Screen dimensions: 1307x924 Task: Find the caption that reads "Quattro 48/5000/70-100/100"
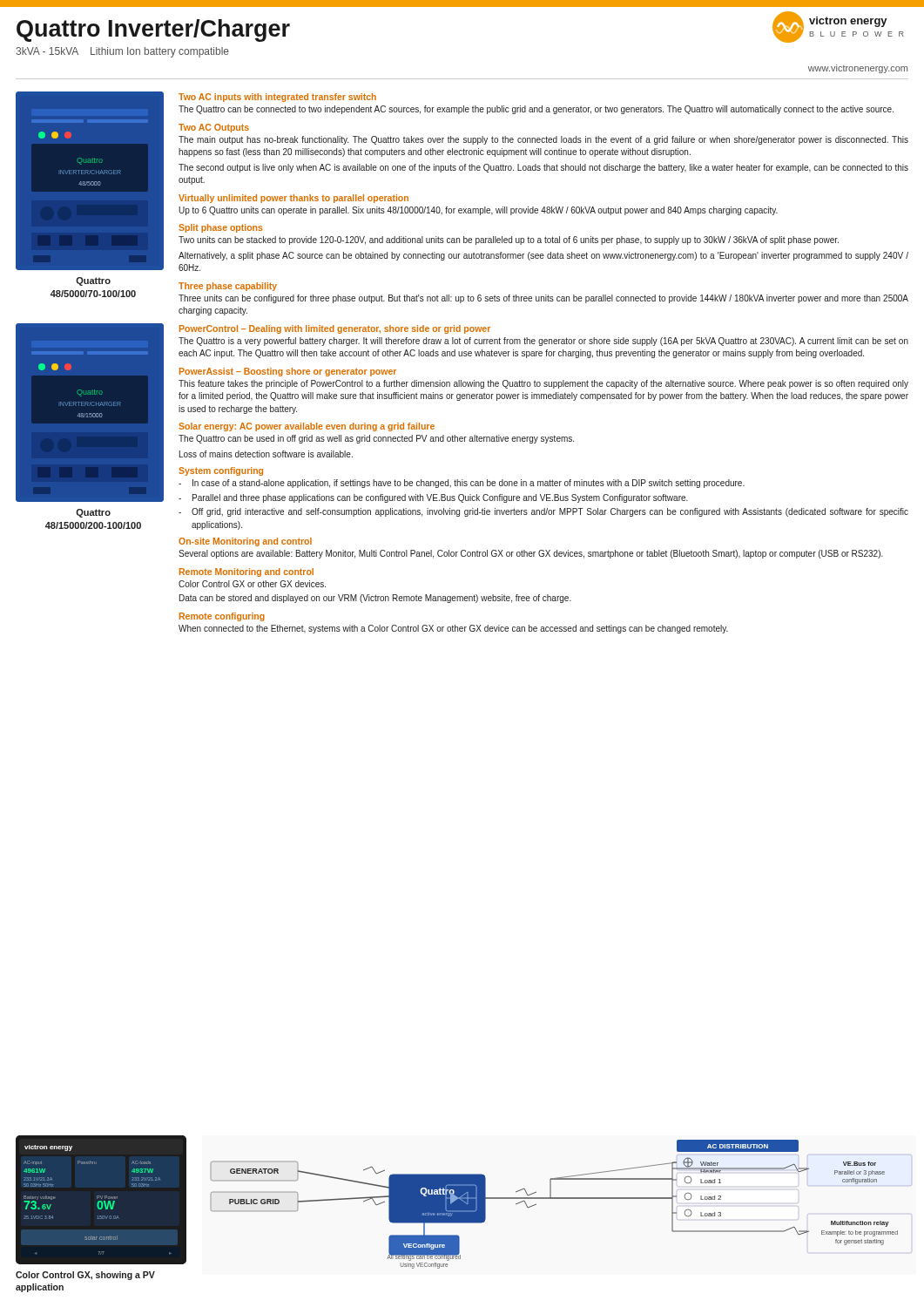[93, 287]
